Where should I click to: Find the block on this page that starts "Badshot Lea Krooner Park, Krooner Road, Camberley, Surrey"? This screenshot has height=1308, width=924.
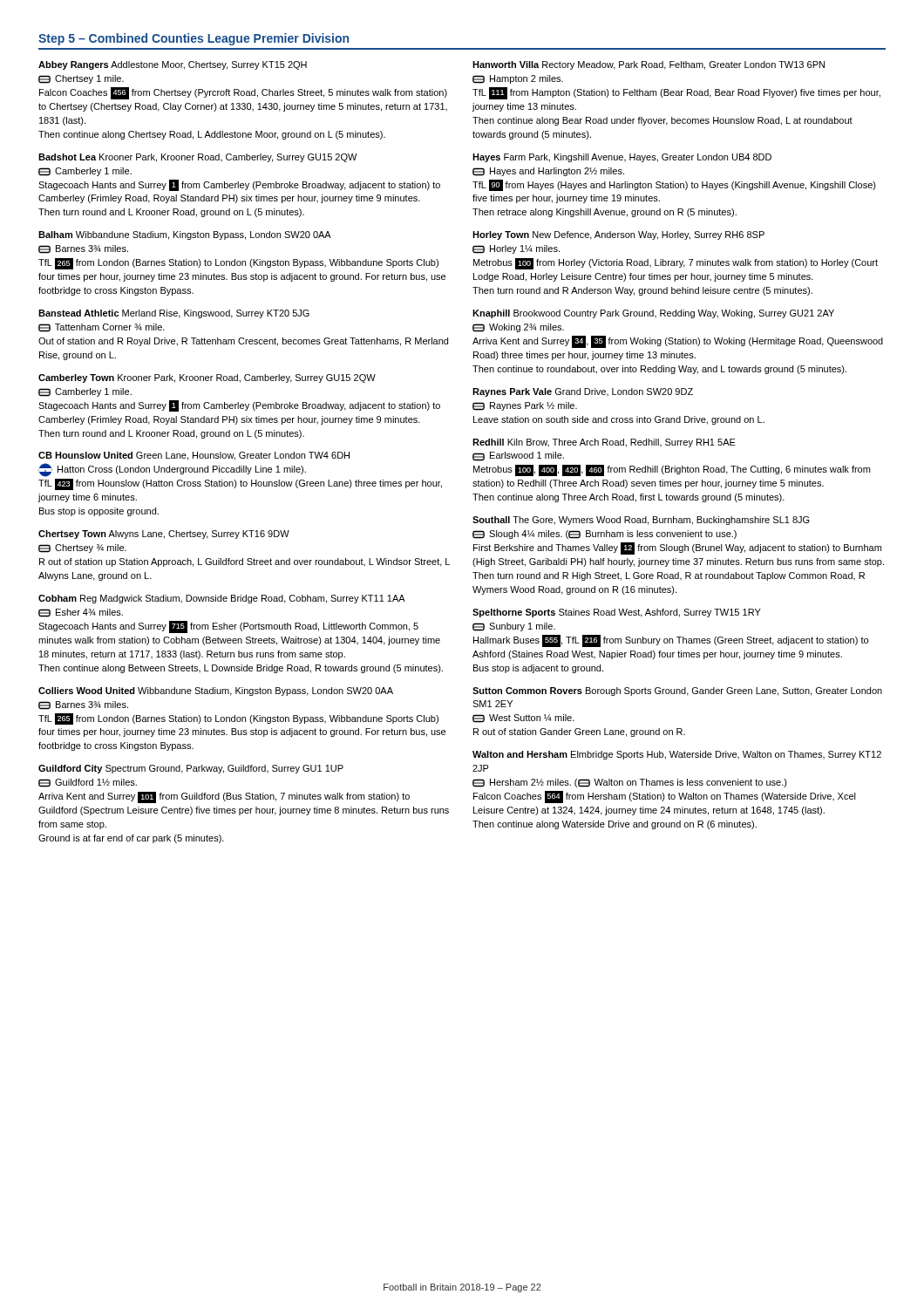coord(239,184)
